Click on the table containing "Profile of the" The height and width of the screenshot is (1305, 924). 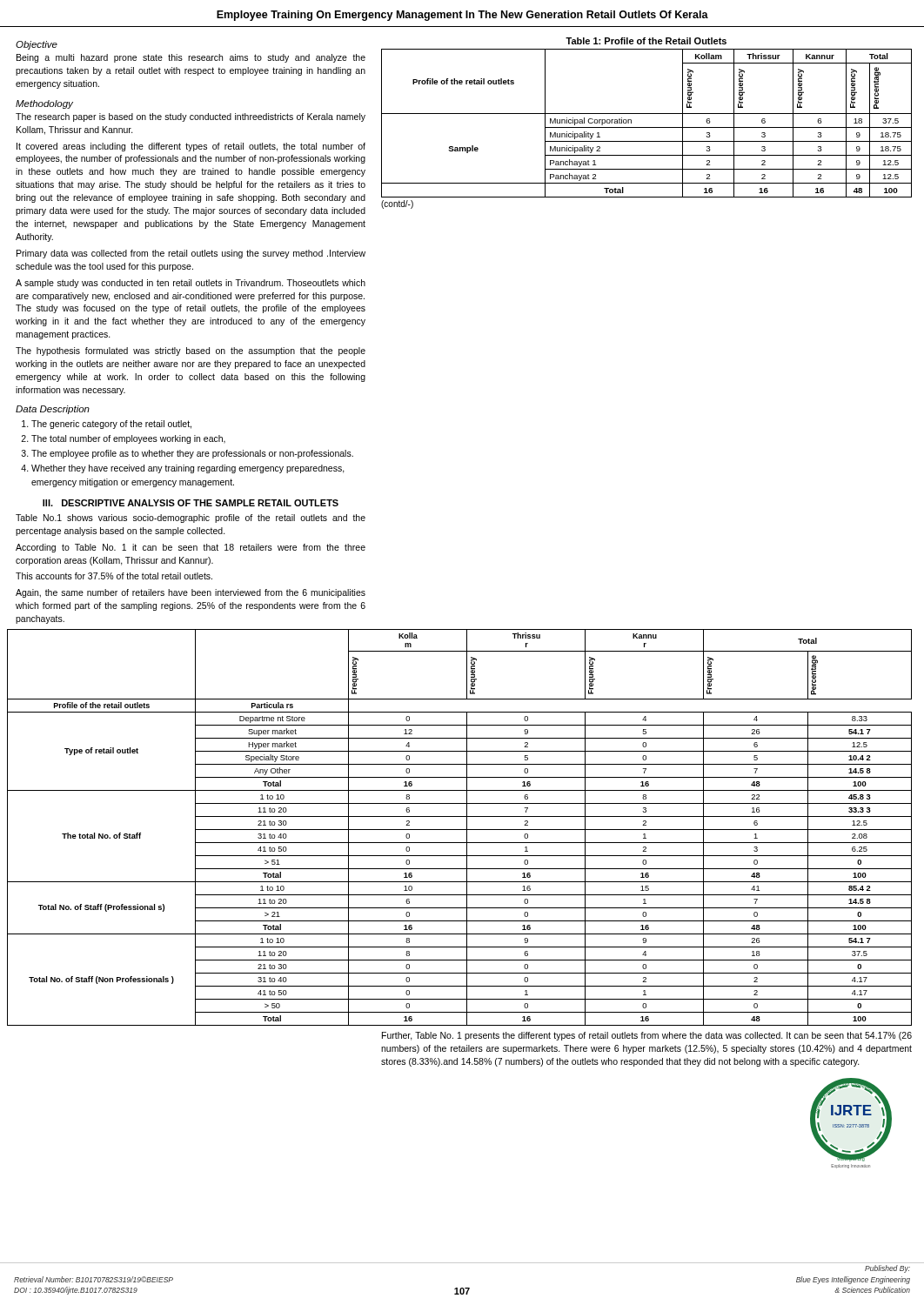pos(646,123)
